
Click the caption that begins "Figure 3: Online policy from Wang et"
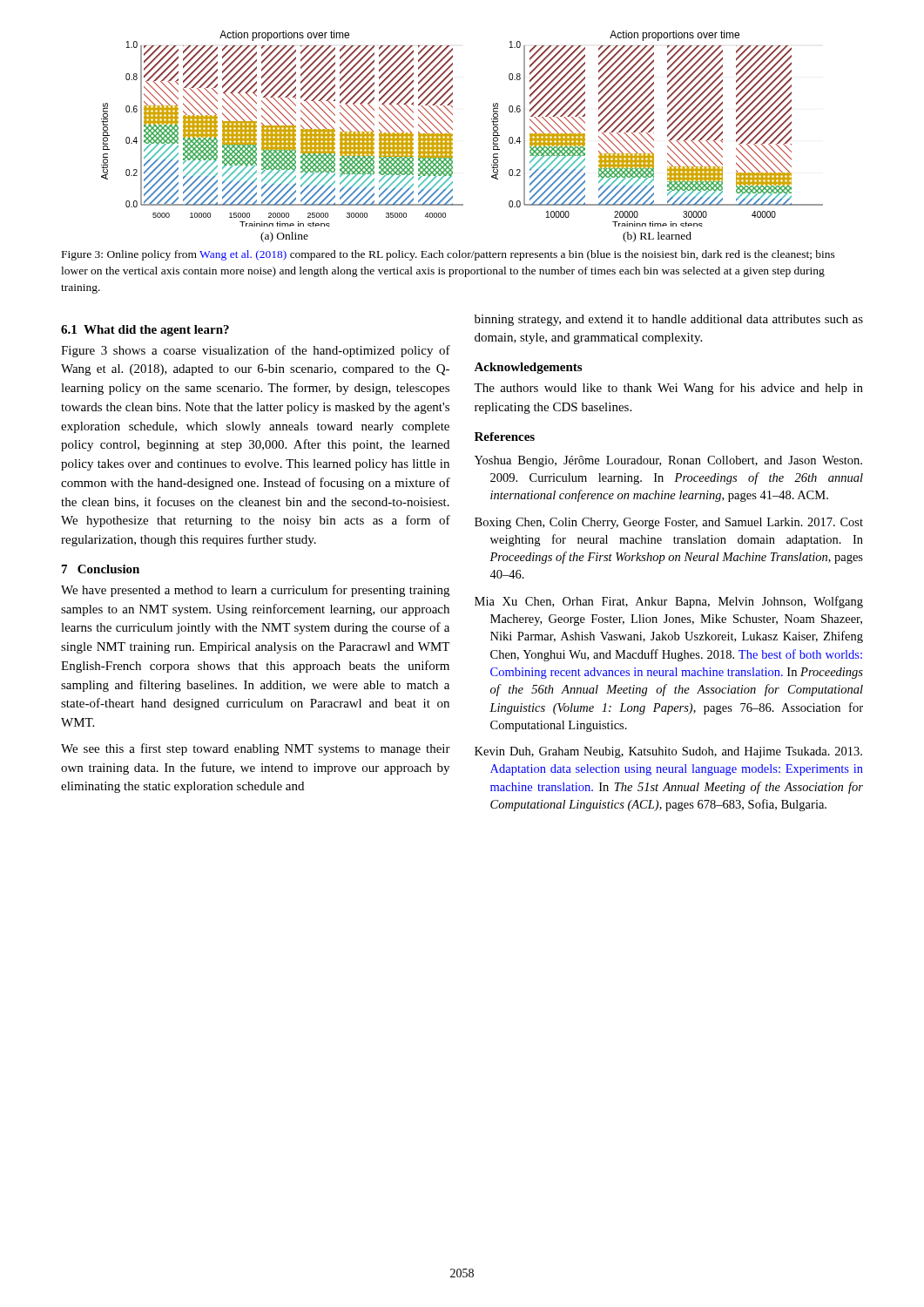[448, 270]
